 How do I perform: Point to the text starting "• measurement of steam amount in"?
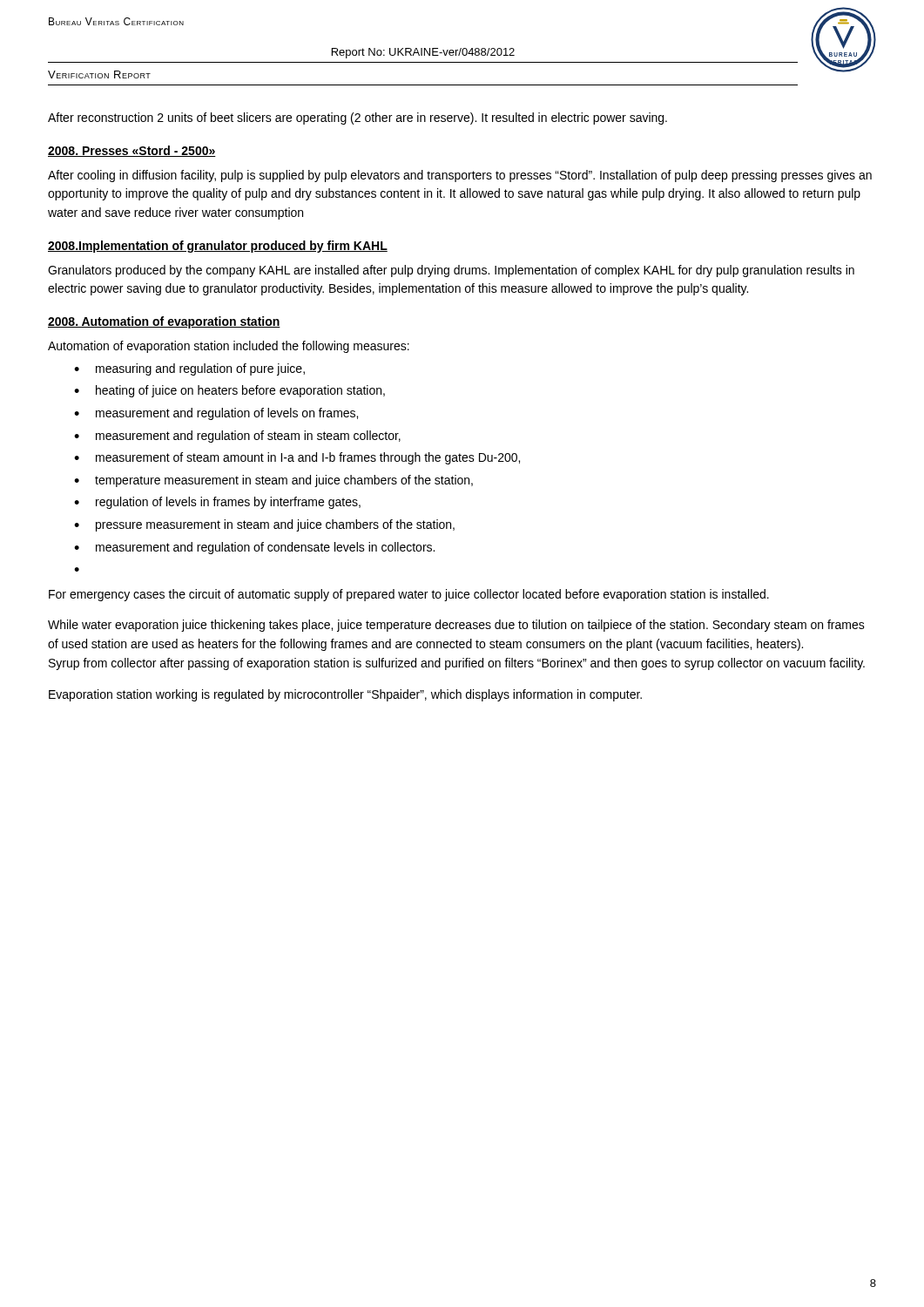click(x=298, y=459)
